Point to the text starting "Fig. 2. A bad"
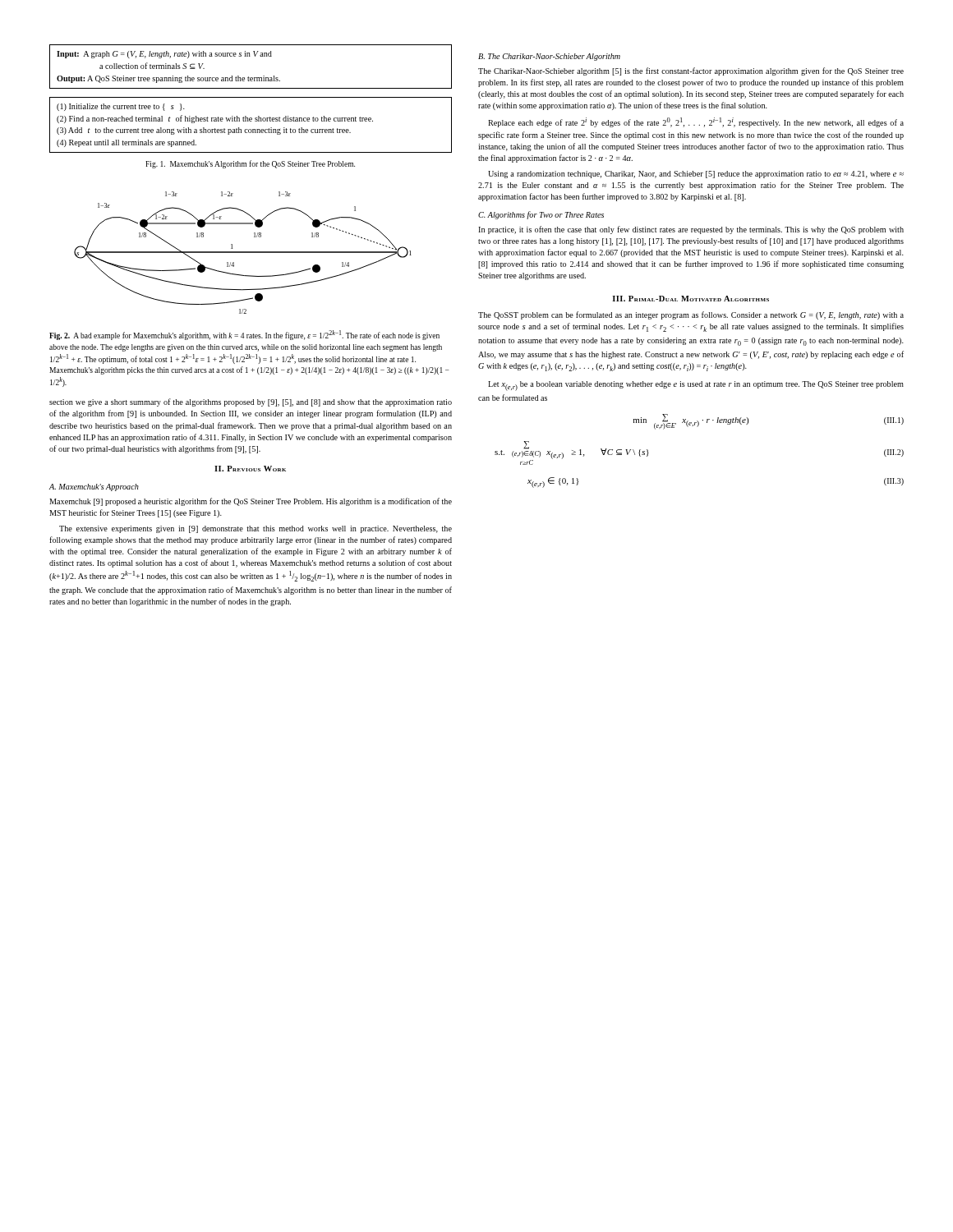The width and height of the screenshot is (953, 1232). 249,358
